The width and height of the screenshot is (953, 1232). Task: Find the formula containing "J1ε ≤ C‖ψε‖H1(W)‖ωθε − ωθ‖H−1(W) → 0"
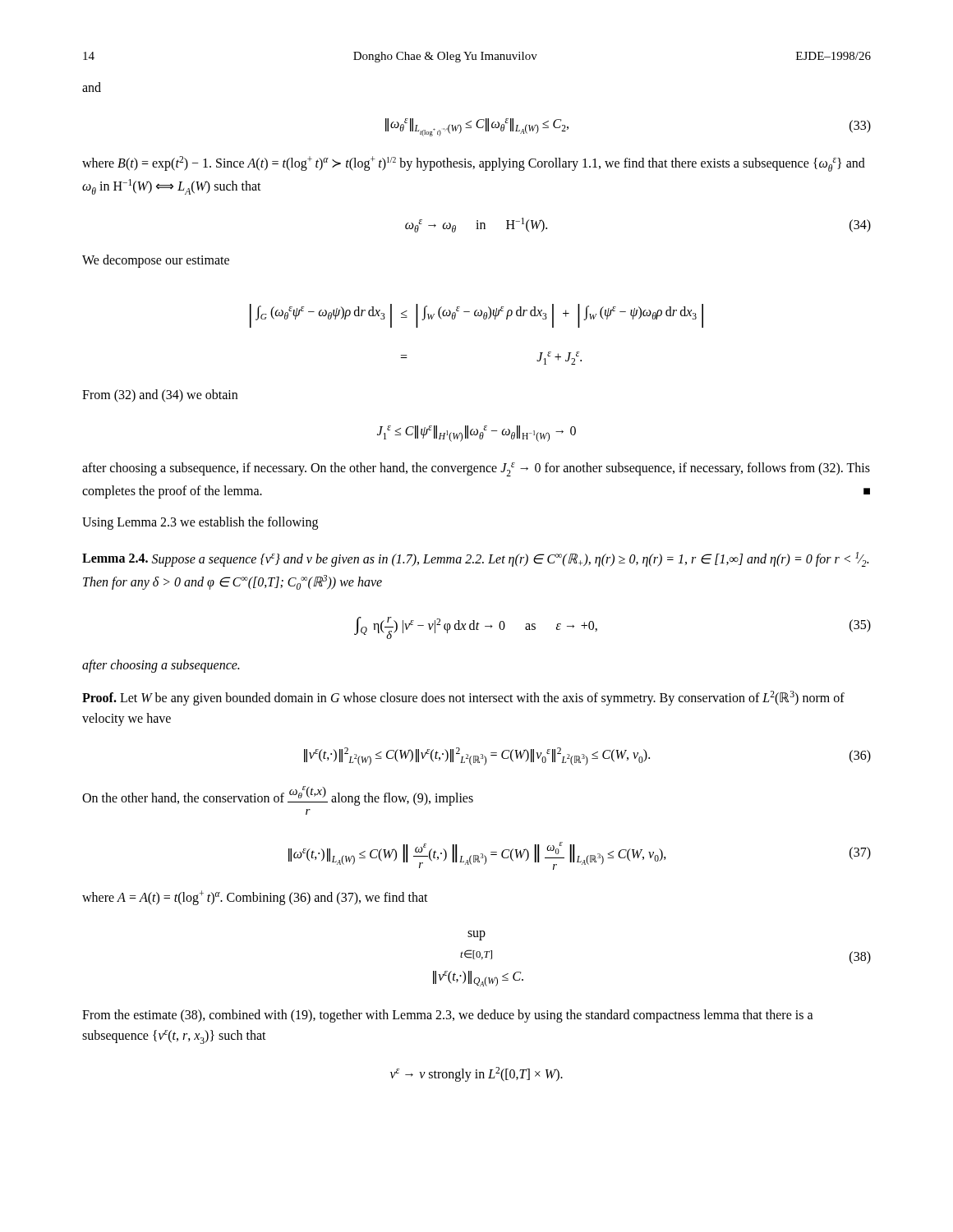(476, 431)
